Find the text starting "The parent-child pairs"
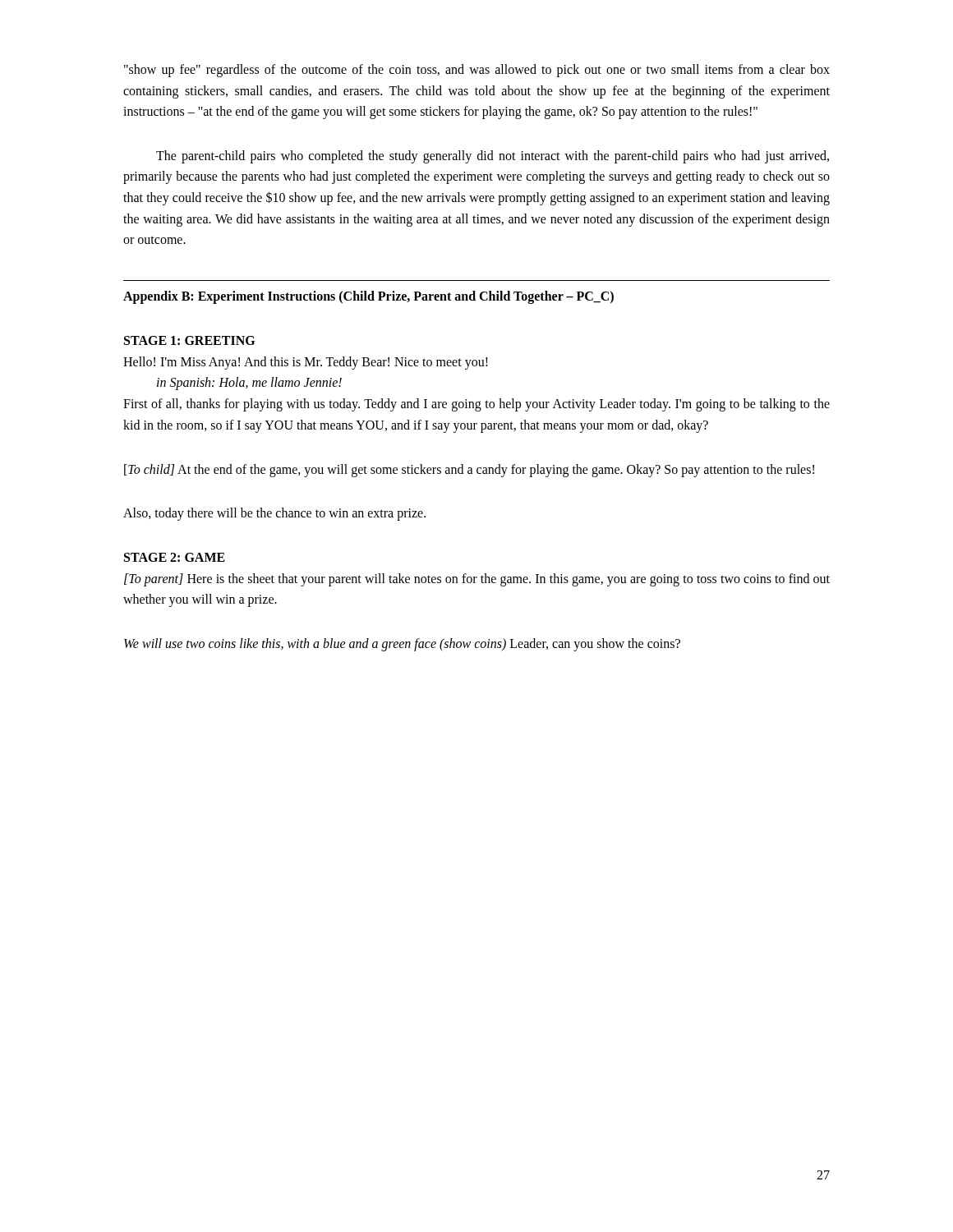This screenshot has height=1232, width=953. tap(476, 198)
